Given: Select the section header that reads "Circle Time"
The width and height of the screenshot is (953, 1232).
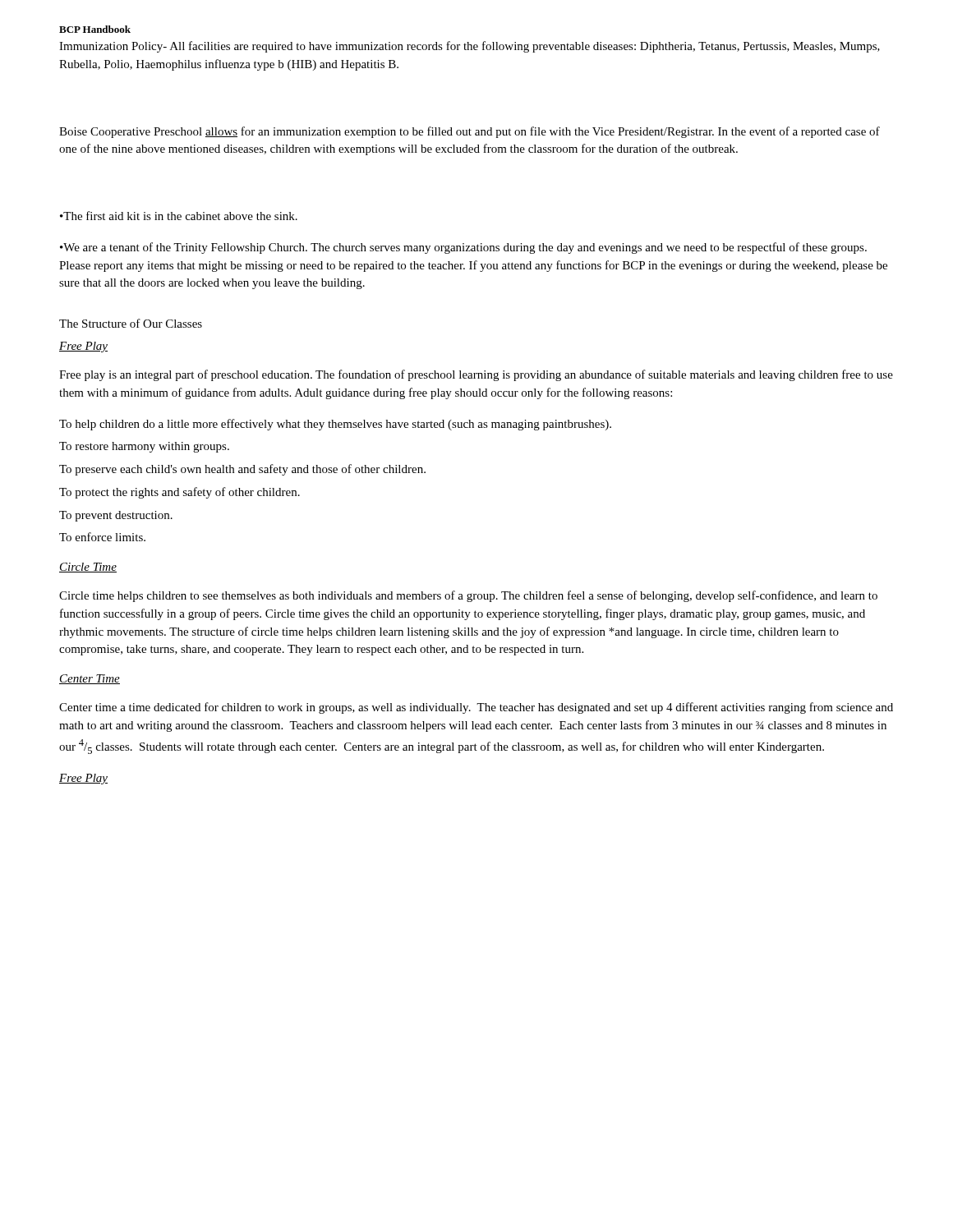Looking at the screenshot, I should [x=88, y=567].
